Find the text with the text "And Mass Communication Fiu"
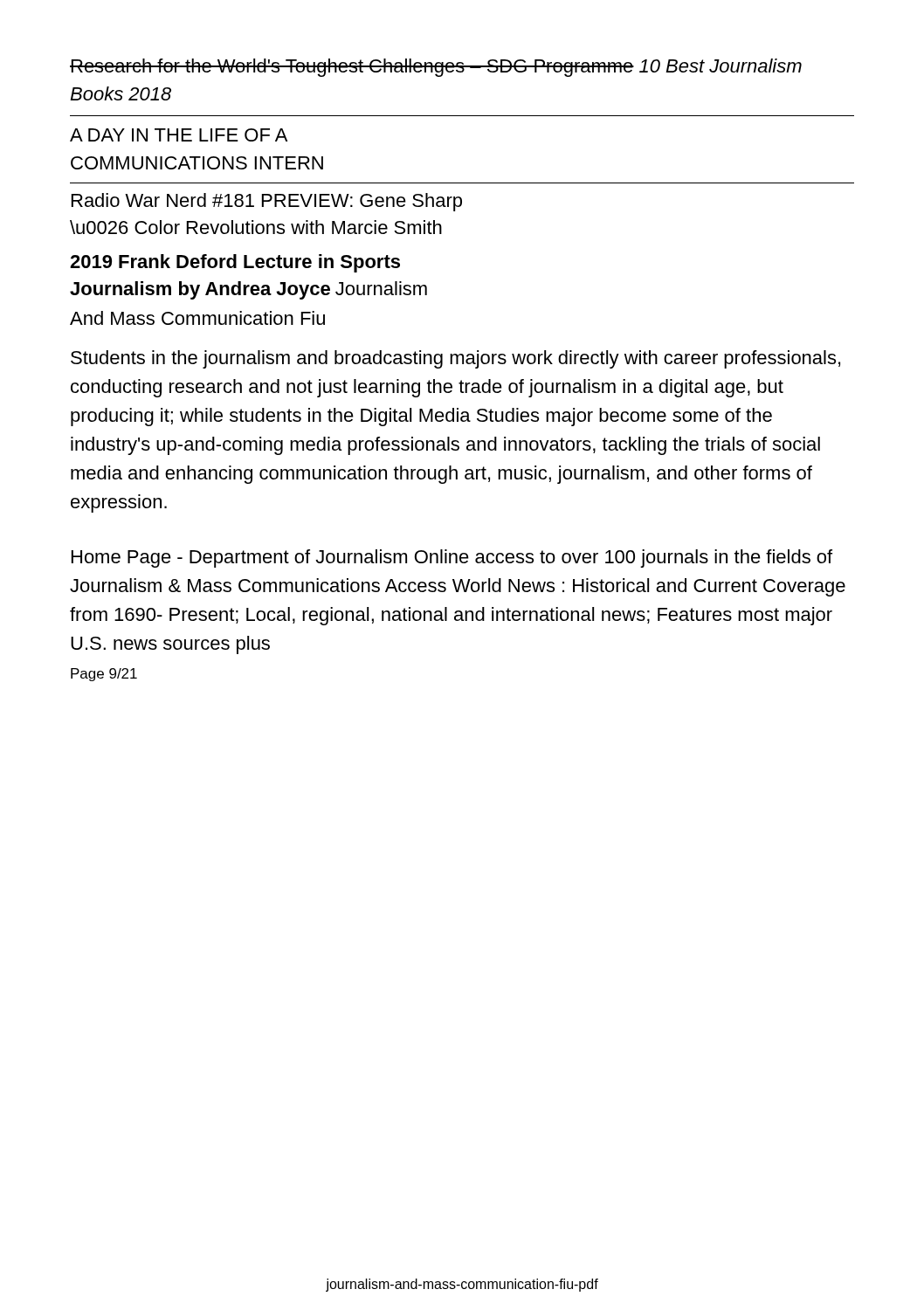Image resolution: width=924 pixels, height=1310 pixels. click(x=198, y=318)
